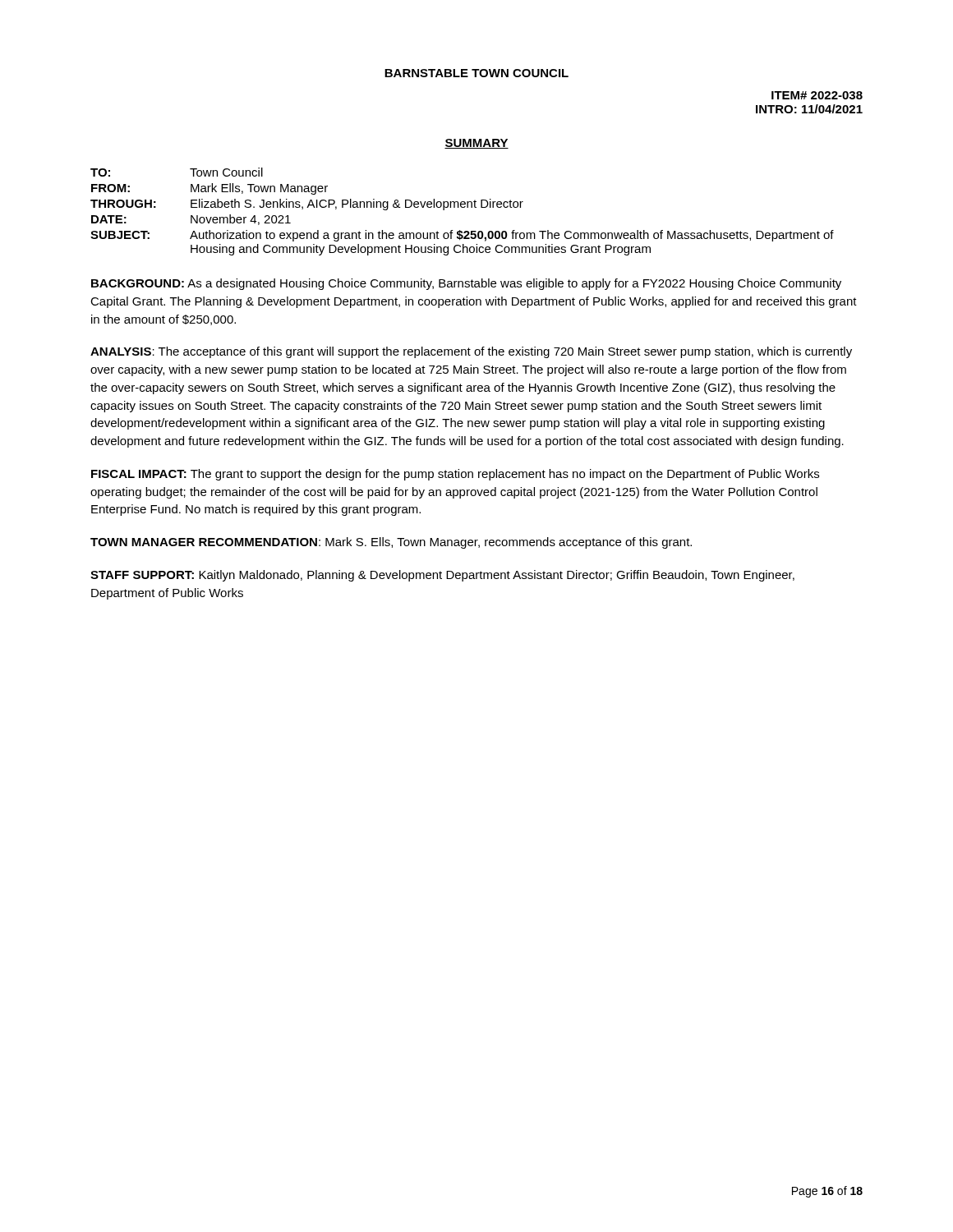Select a table
953x1232 pixels.
pyautogui.click(x=476, y=210)
